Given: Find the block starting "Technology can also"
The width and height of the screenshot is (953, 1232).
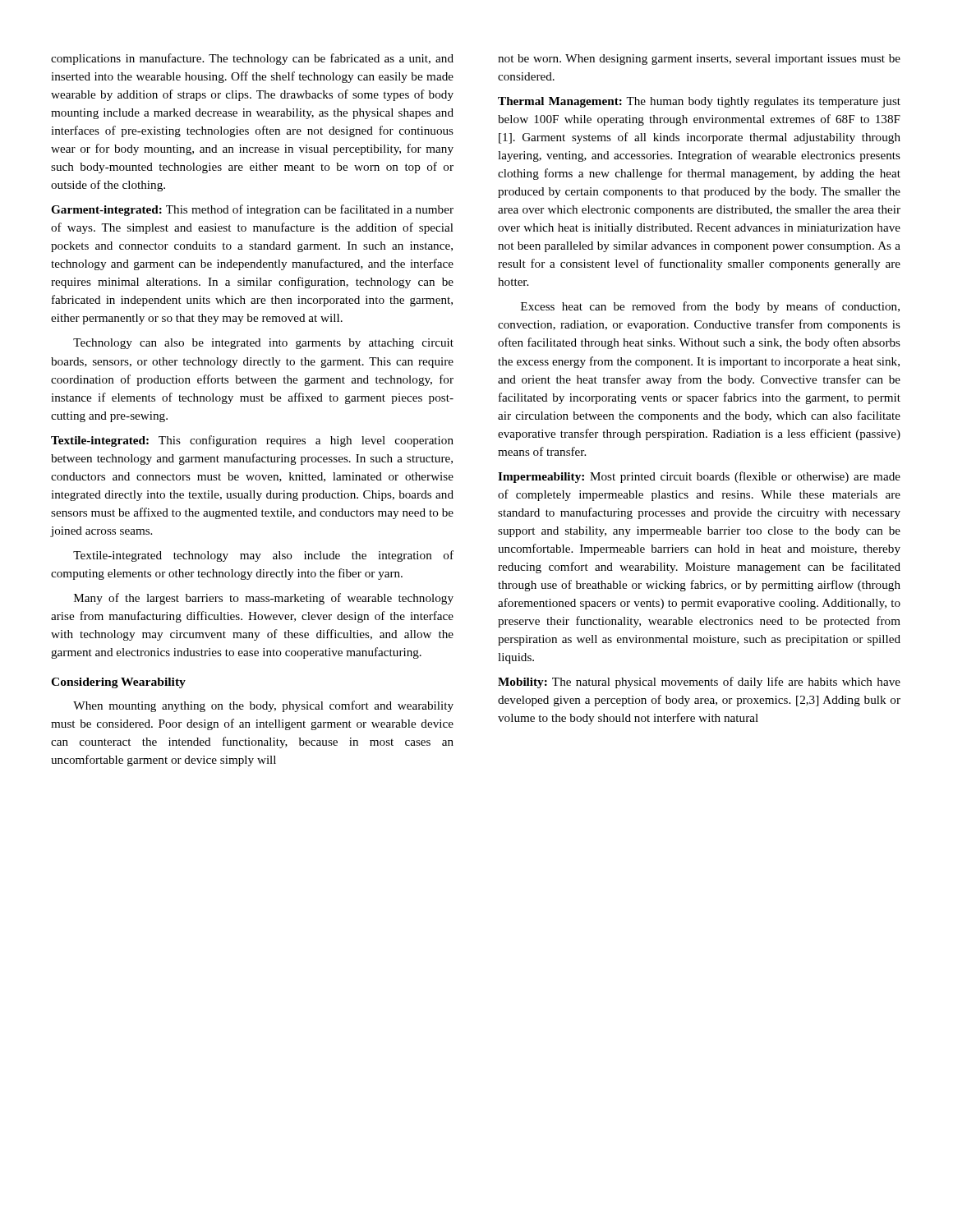Looking at the screenshot, I should (x=252, y=379).
